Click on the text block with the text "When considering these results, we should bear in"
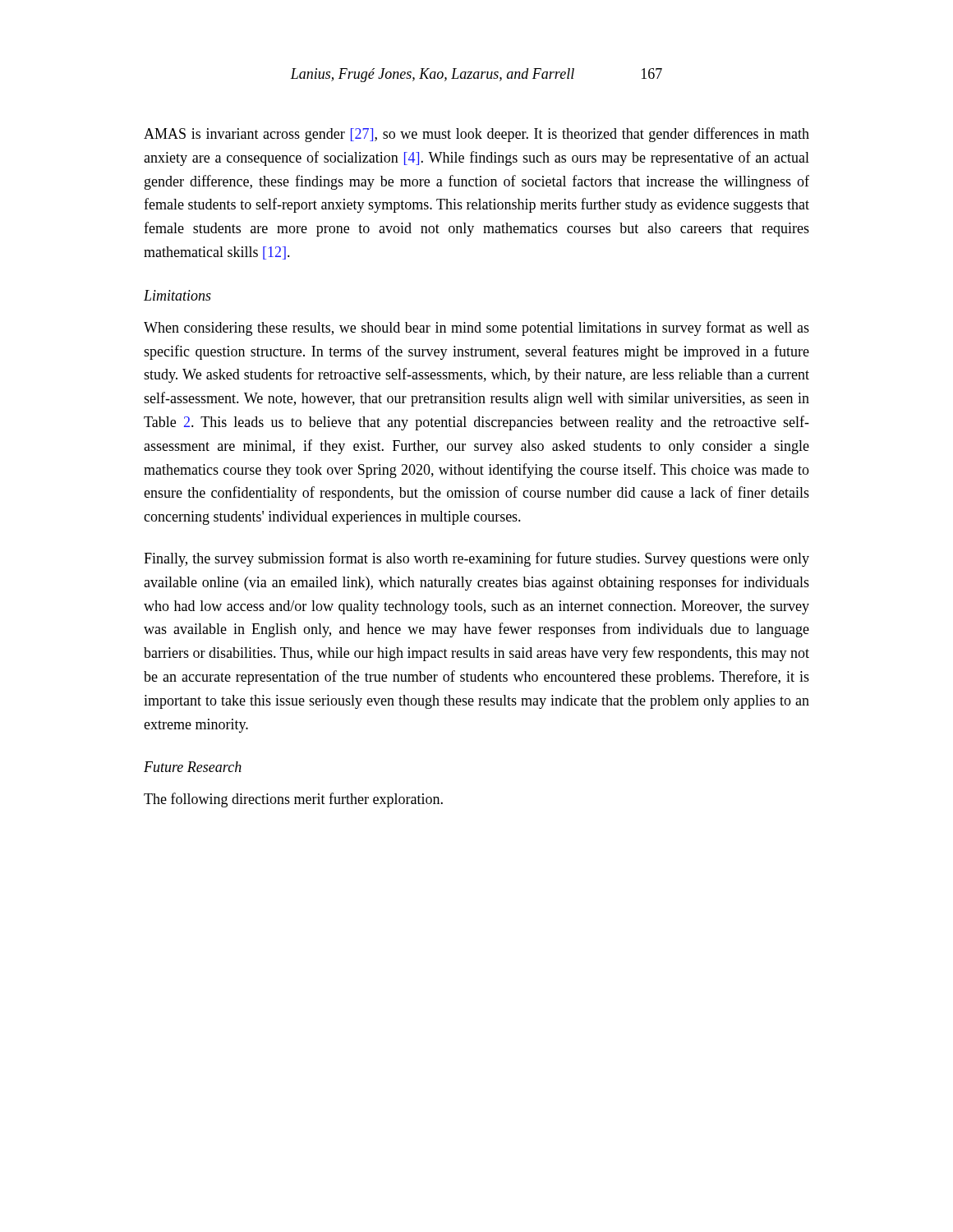Viewport: 953px width, 1232px height. pyautogui.click(x=476, y=422)
